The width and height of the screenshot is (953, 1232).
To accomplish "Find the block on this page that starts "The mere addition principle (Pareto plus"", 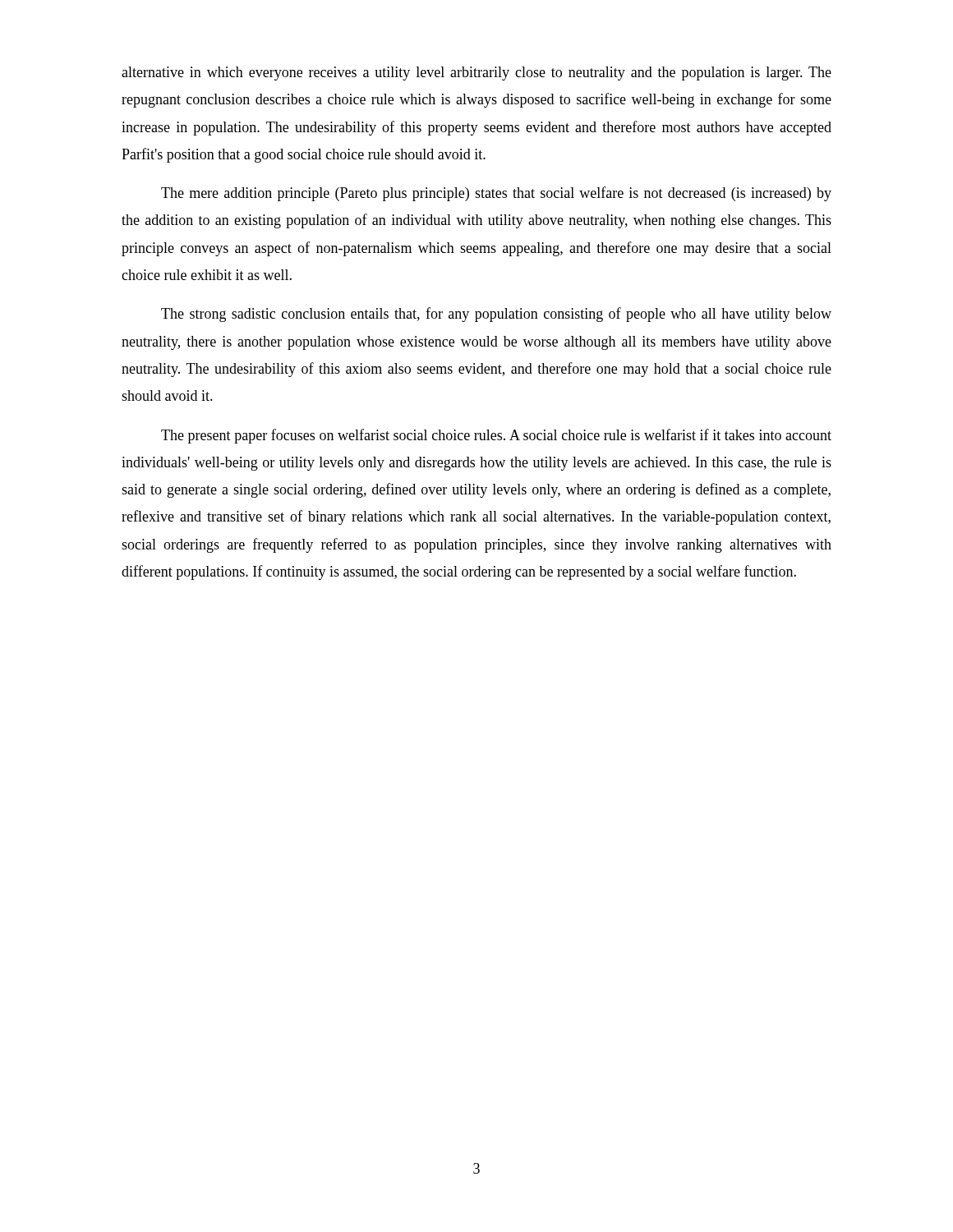I will tap(476, 234).
